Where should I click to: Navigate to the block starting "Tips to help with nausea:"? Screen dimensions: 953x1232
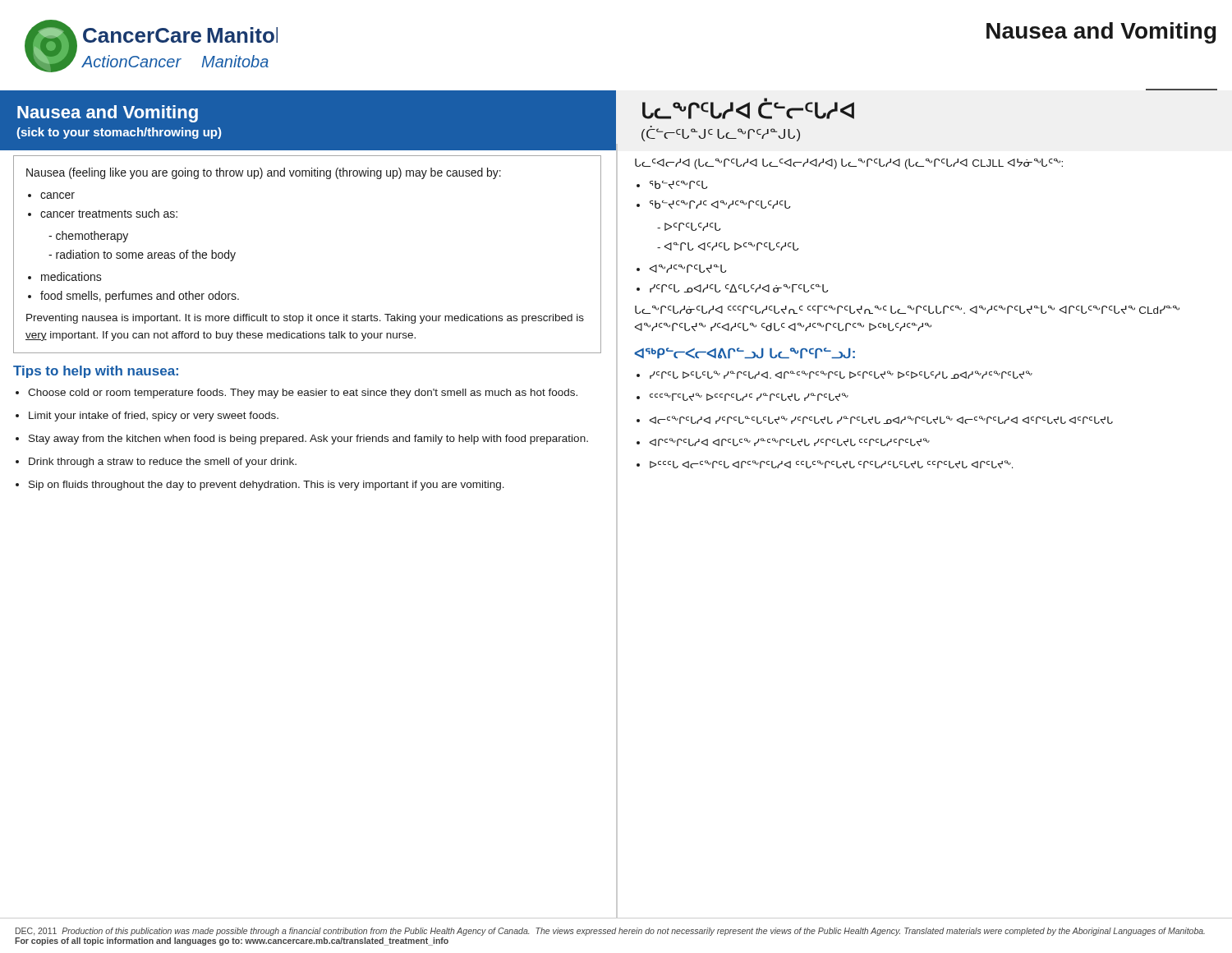(x=96, y=371)
